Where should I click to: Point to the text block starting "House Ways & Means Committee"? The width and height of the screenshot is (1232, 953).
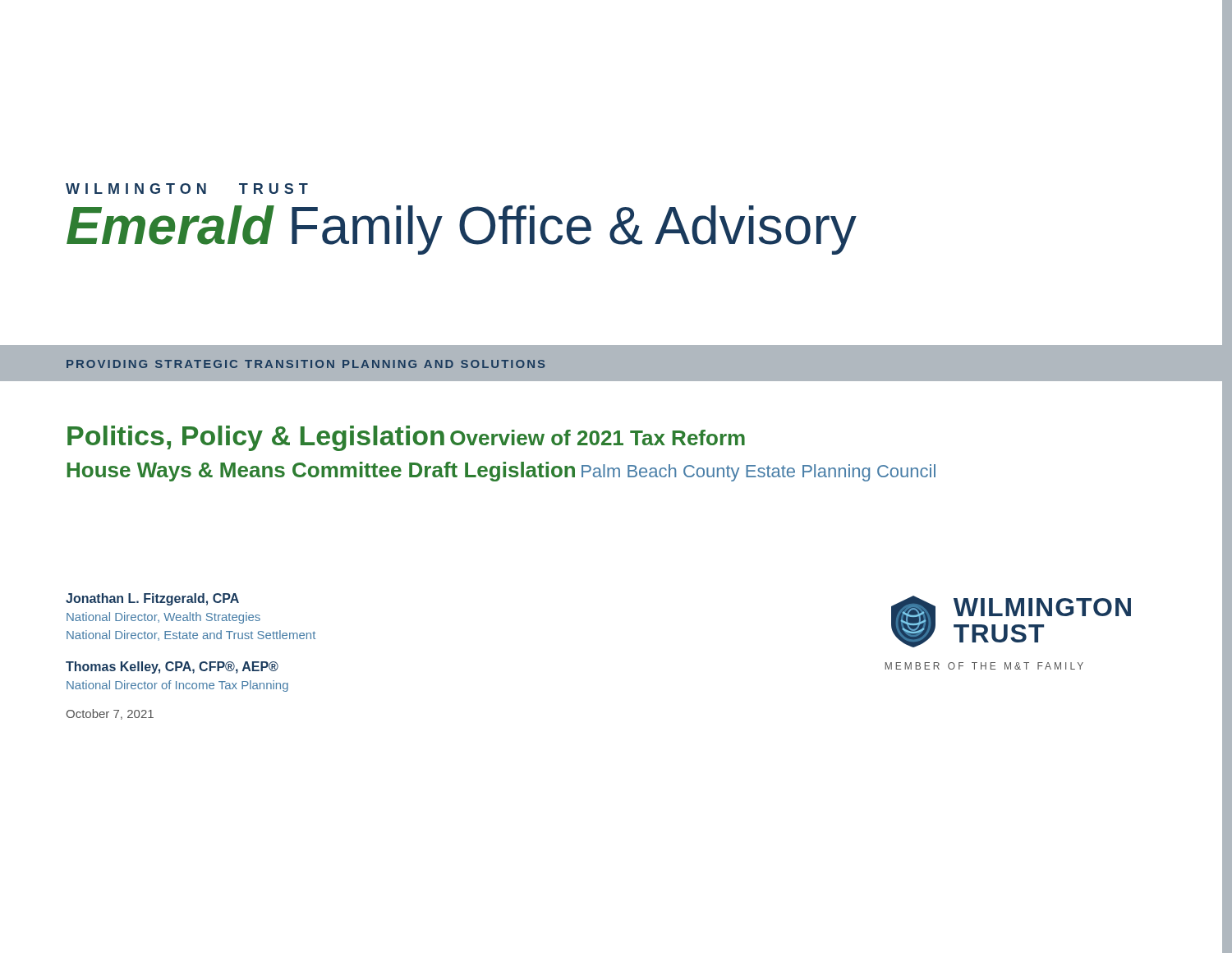pyautogui.click(x=321, y=470)
